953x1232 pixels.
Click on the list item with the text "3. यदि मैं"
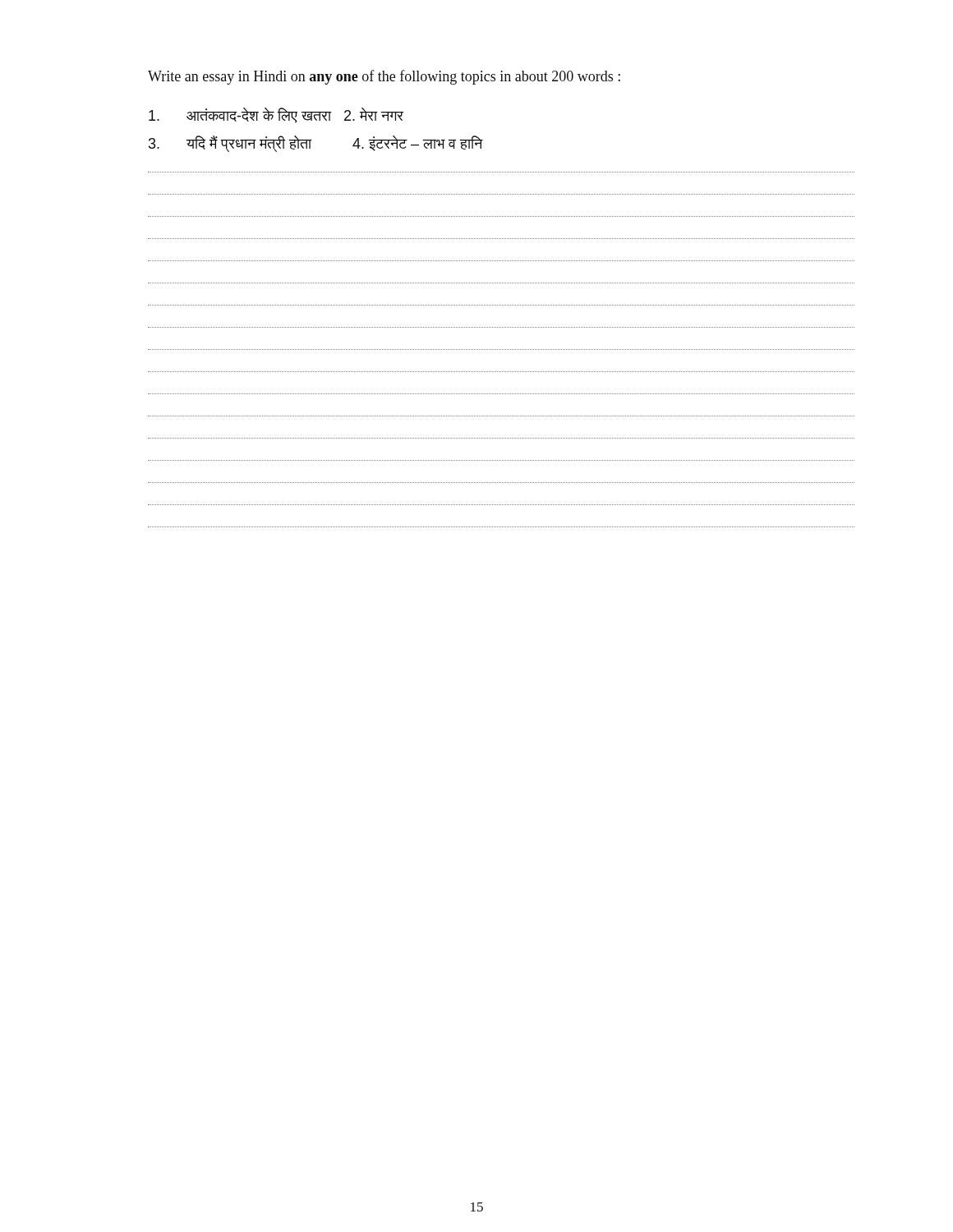(x=315, y=144)
